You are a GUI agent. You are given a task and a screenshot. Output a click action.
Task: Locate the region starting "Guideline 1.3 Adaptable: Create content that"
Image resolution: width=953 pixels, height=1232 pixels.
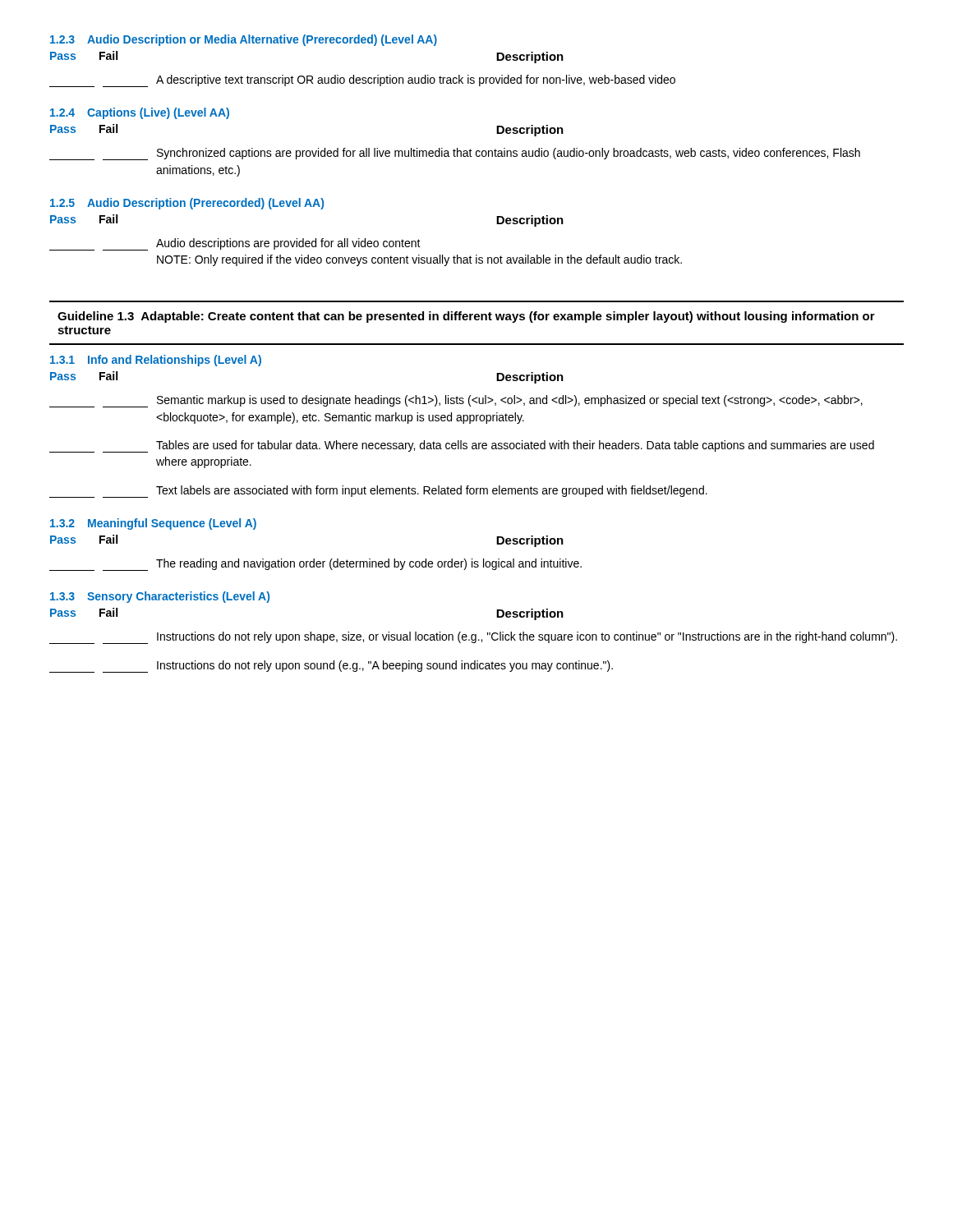466,323
